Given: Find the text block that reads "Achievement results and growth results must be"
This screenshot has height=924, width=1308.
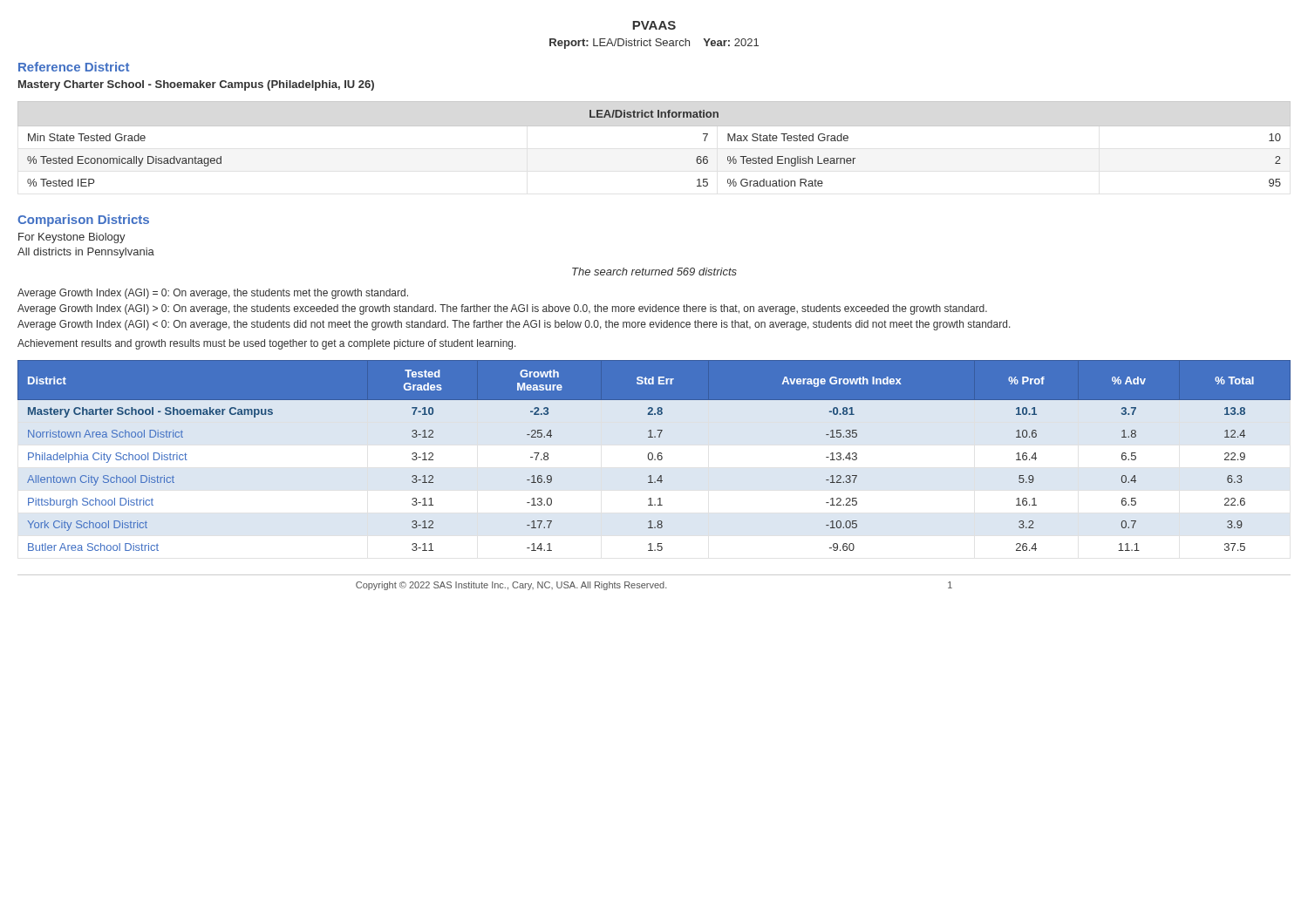Looking at the screenshot, I should click(x=267, y=343).
